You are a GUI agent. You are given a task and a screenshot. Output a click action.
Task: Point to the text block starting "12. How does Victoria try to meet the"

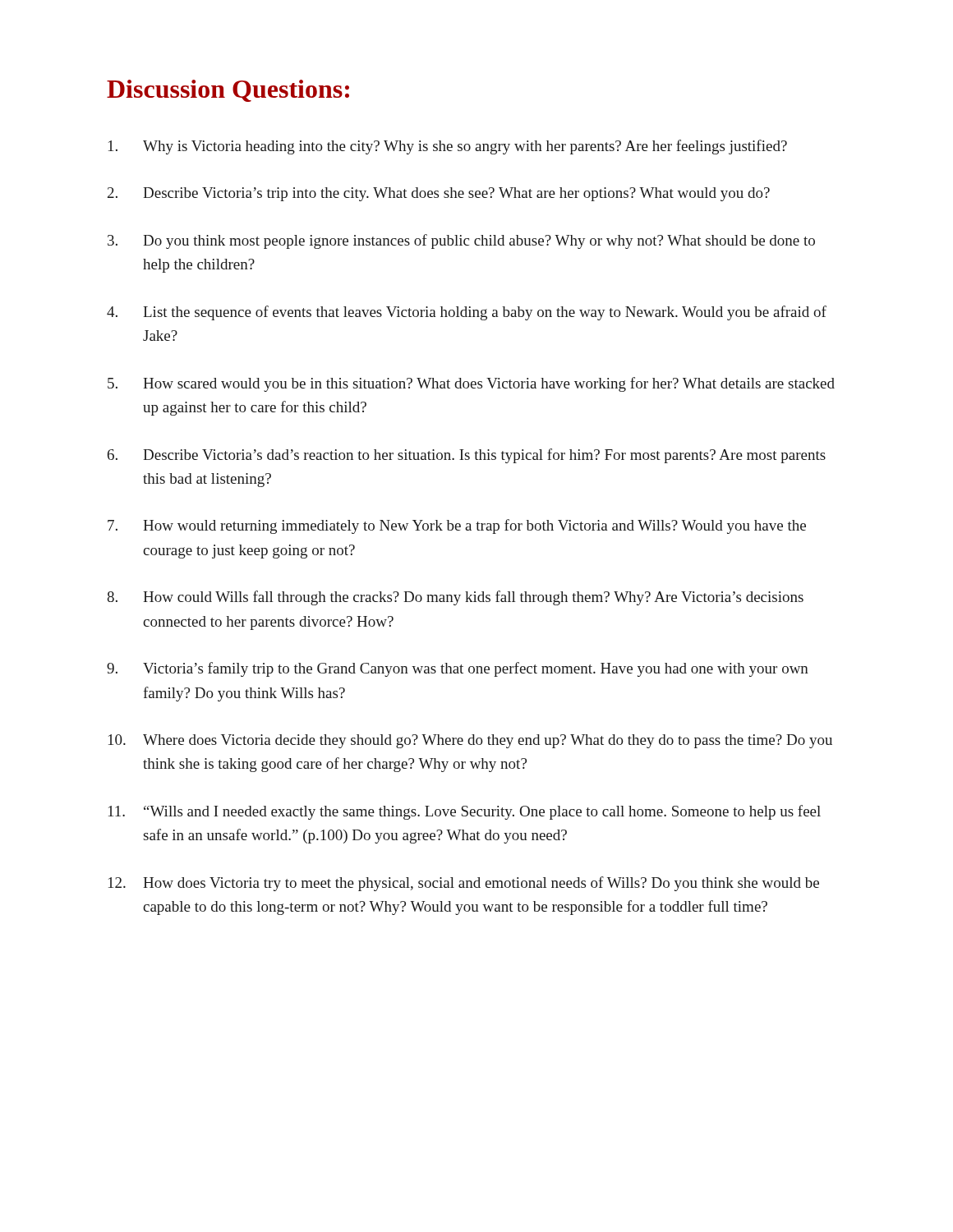[x=476, y=895]
